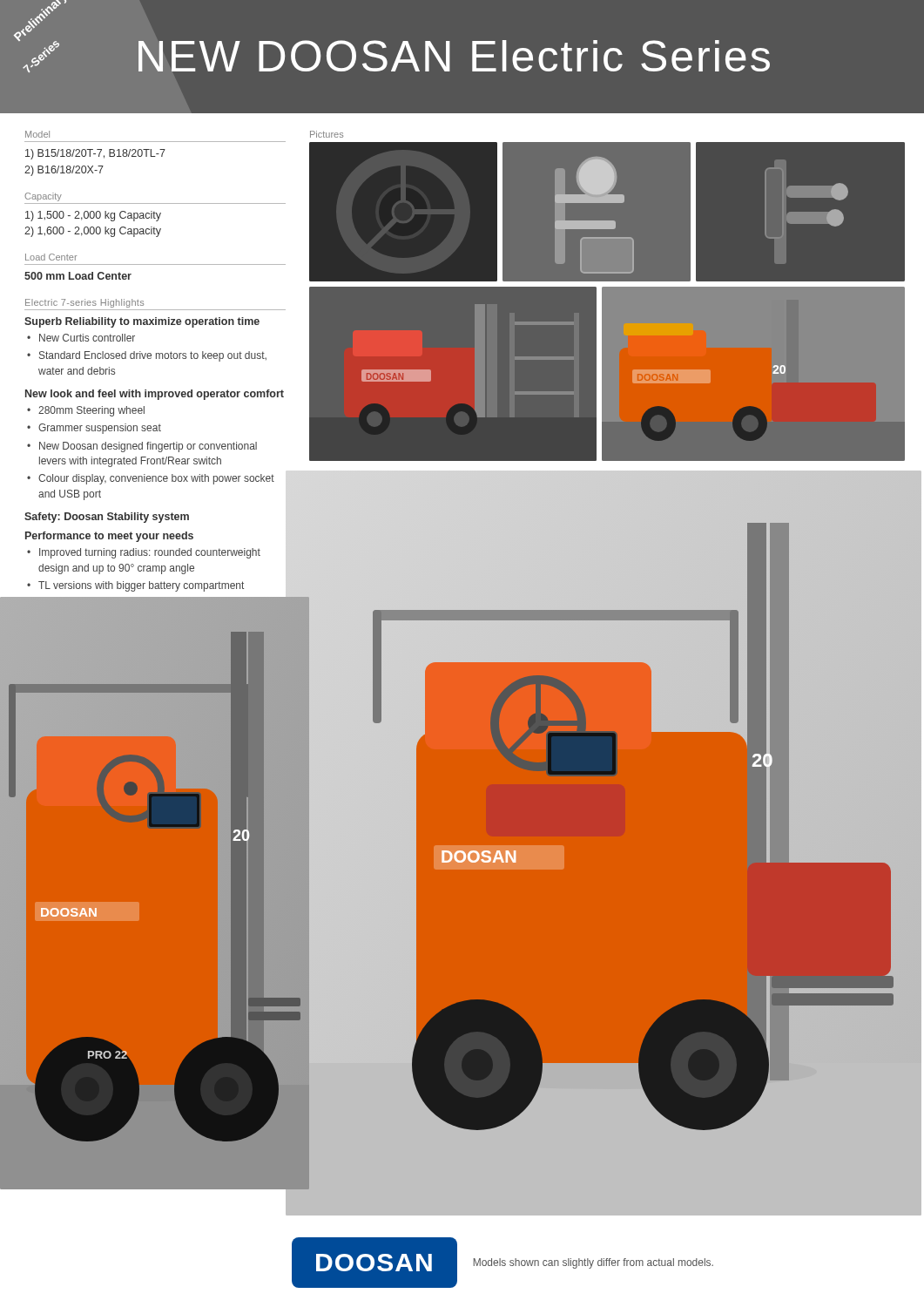The height and width of the screenshot is (1307, 924).
Task: Locate the list item that reads "Standard Enclosed drive motors to"
Action: click(x=153, y=363)
